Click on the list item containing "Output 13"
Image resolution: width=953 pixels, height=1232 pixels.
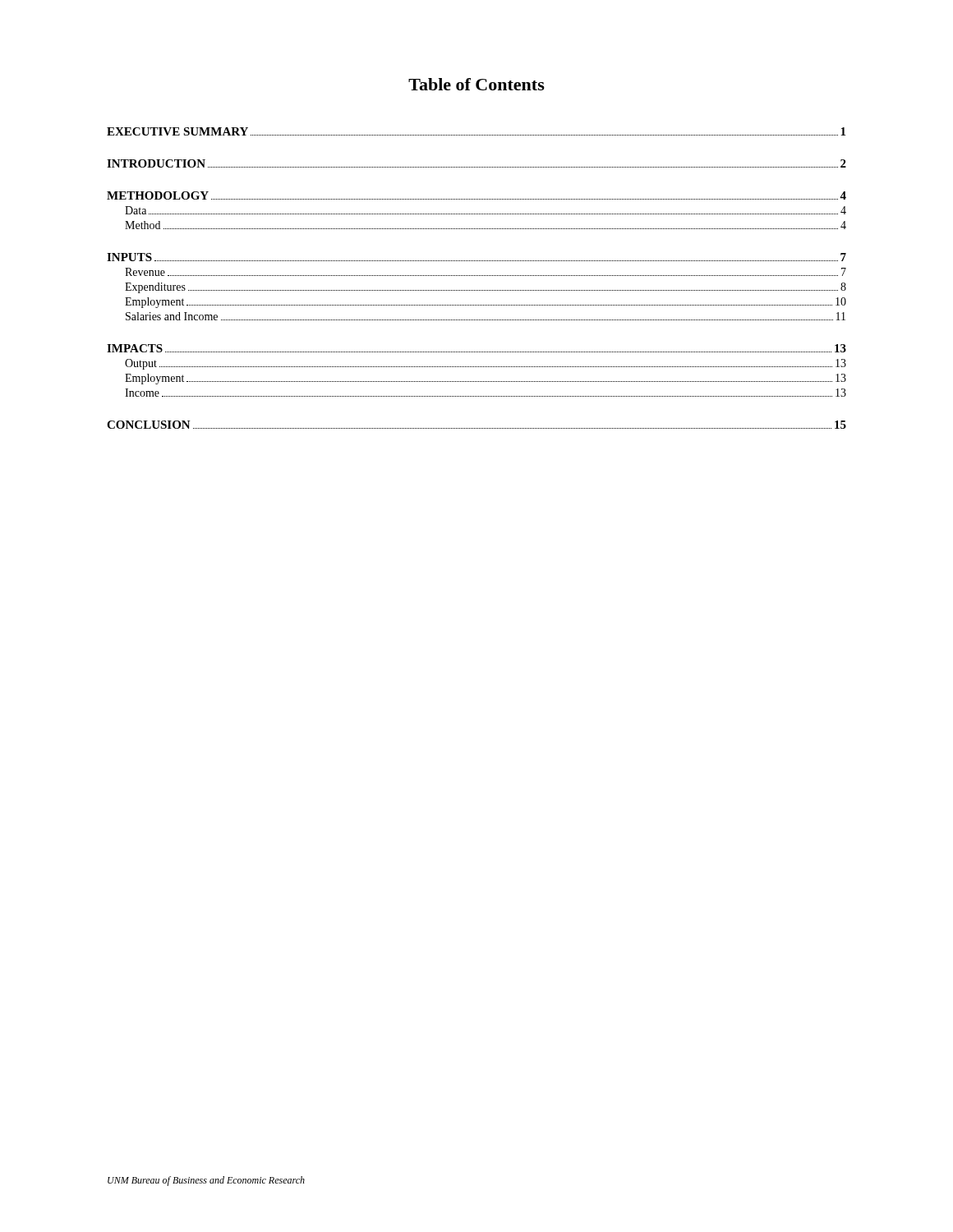coord(476,364)
